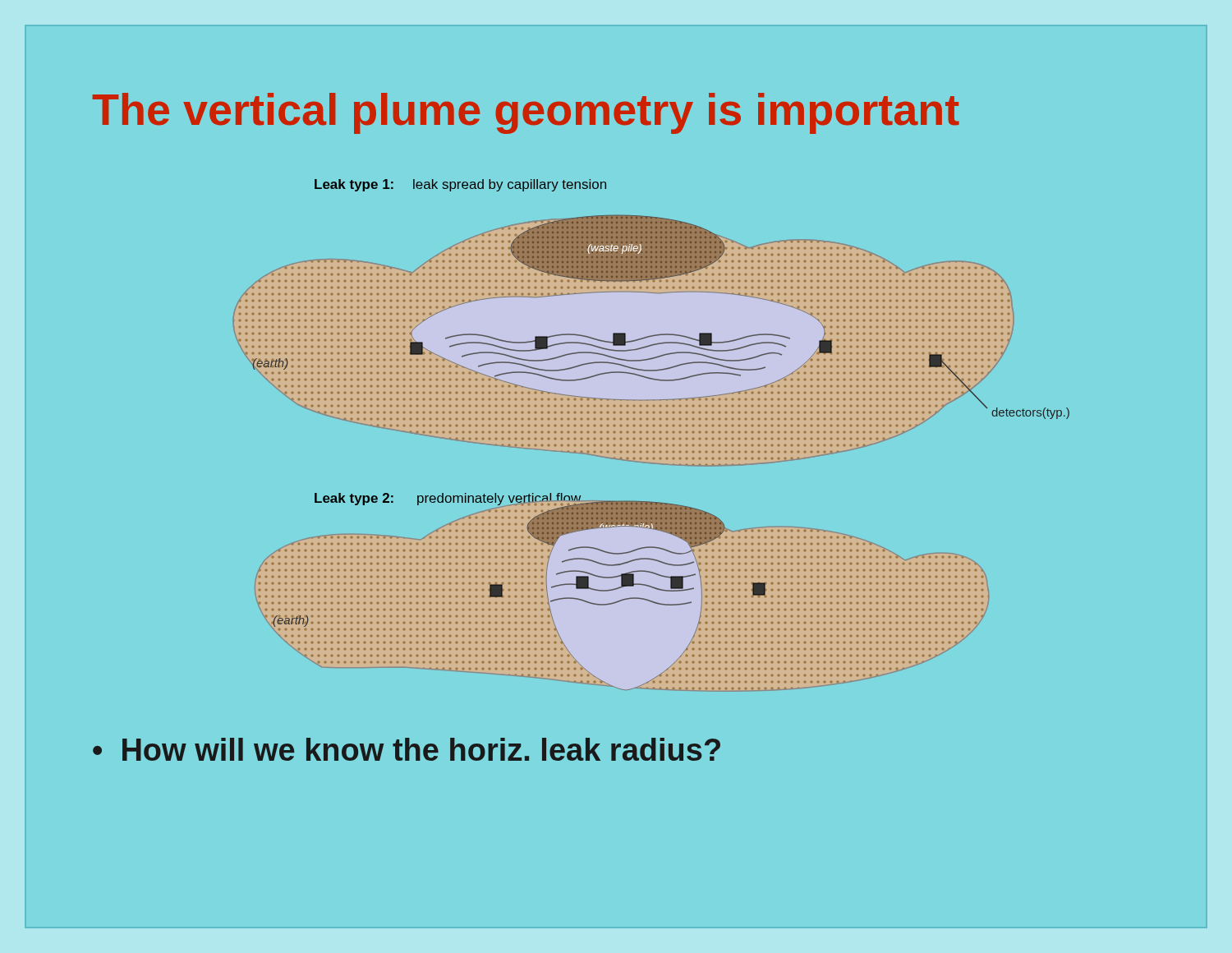The image size is (1232, 953).
Task: Click on the region starting "• How will we know the horiz. leak"
Action: click(503, 750)
